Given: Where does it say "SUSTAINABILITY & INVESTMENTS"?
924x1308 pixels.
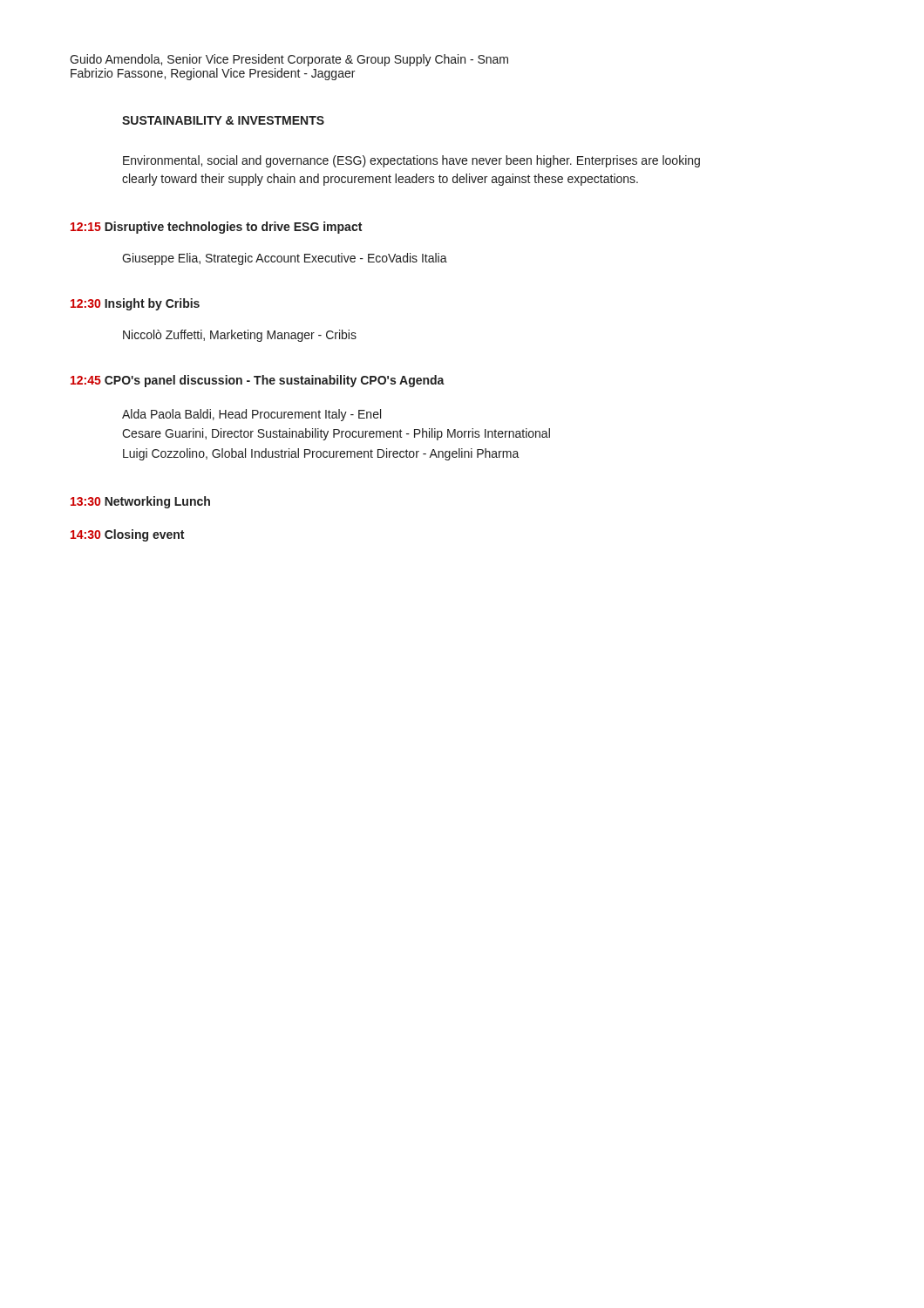Looking at the screenshot, I should (x=223, y=120).
